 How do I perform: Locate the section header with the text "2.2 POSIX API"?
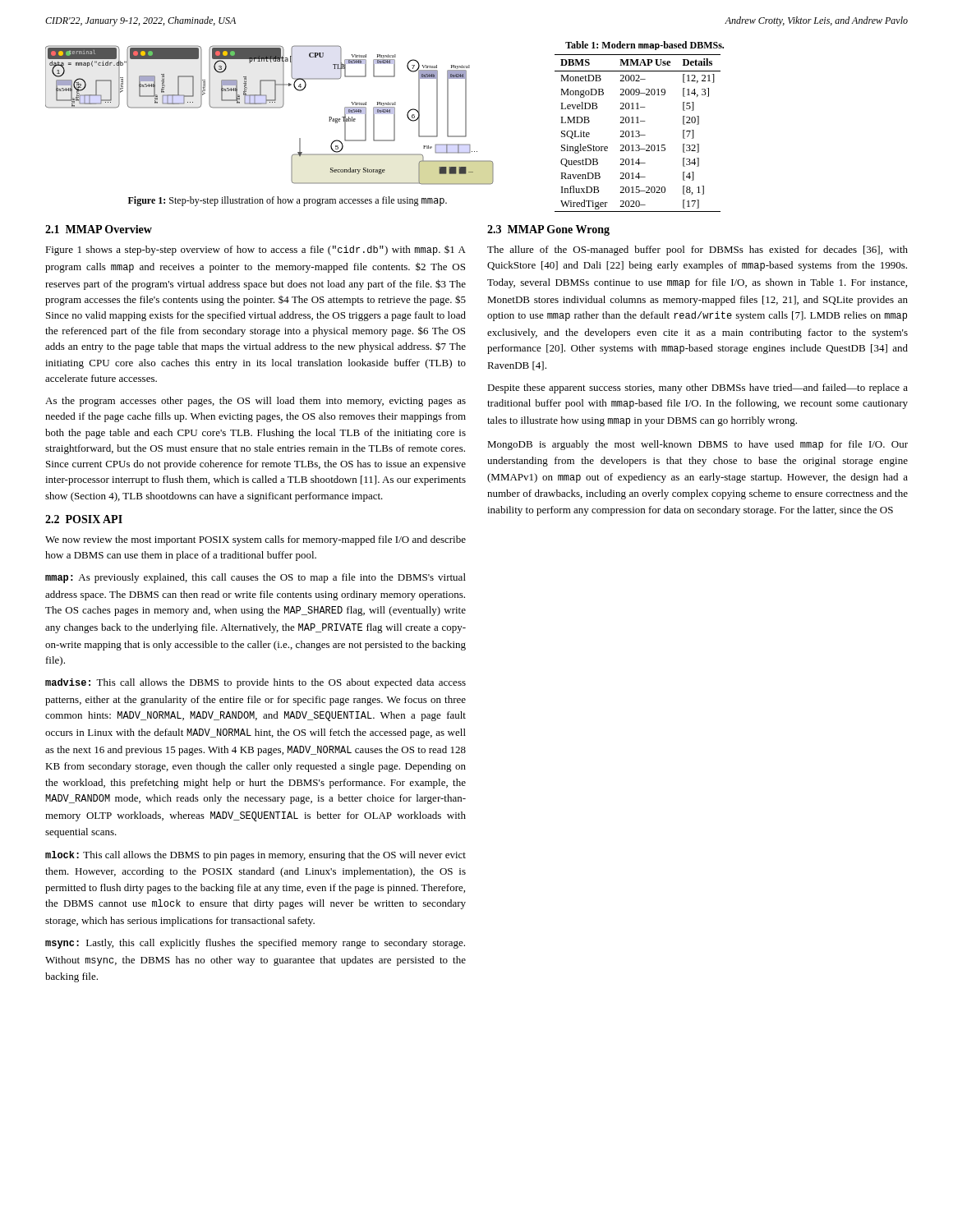84,519
